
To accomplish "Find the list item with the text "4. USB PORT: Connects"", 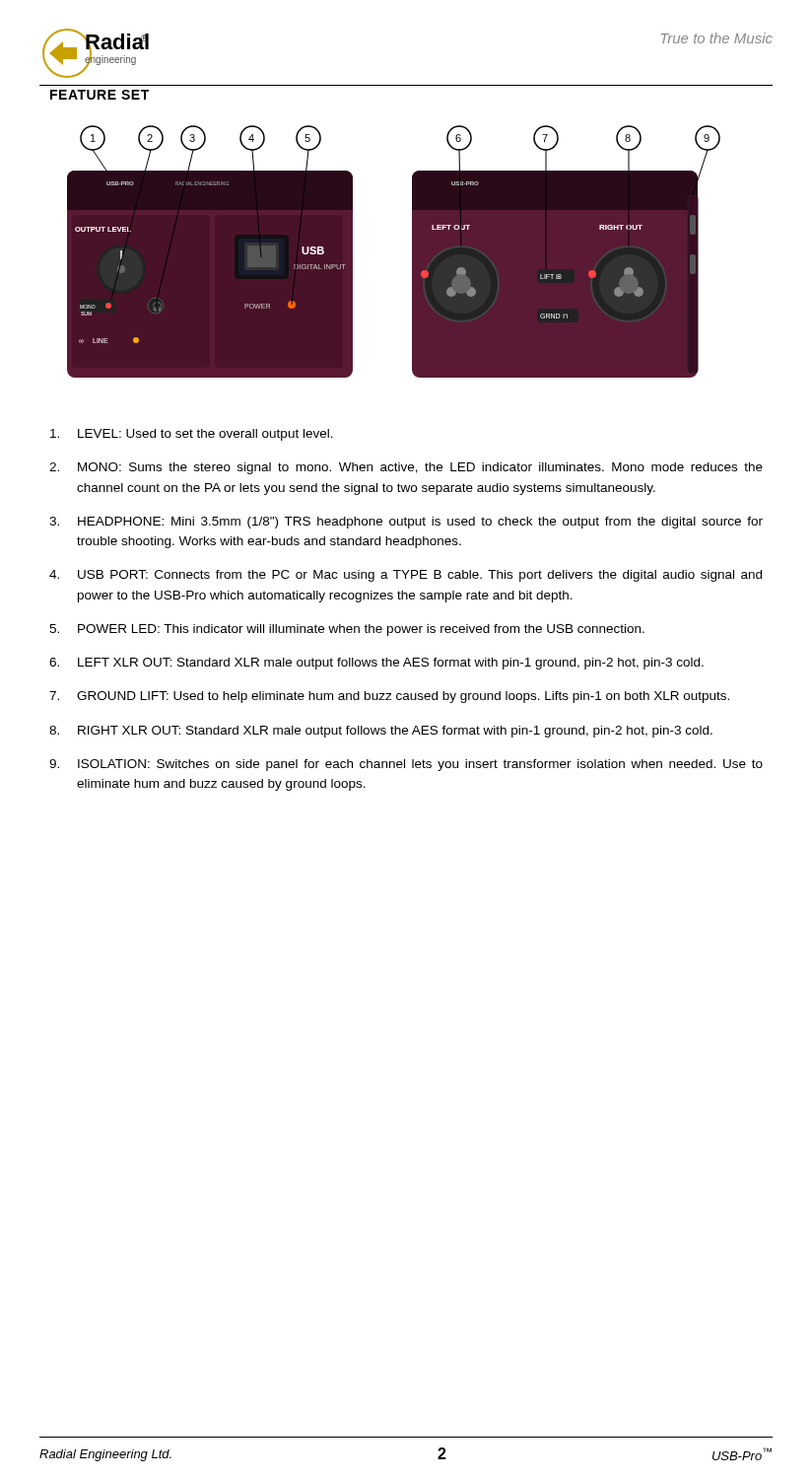I will [x=406, y=585].
